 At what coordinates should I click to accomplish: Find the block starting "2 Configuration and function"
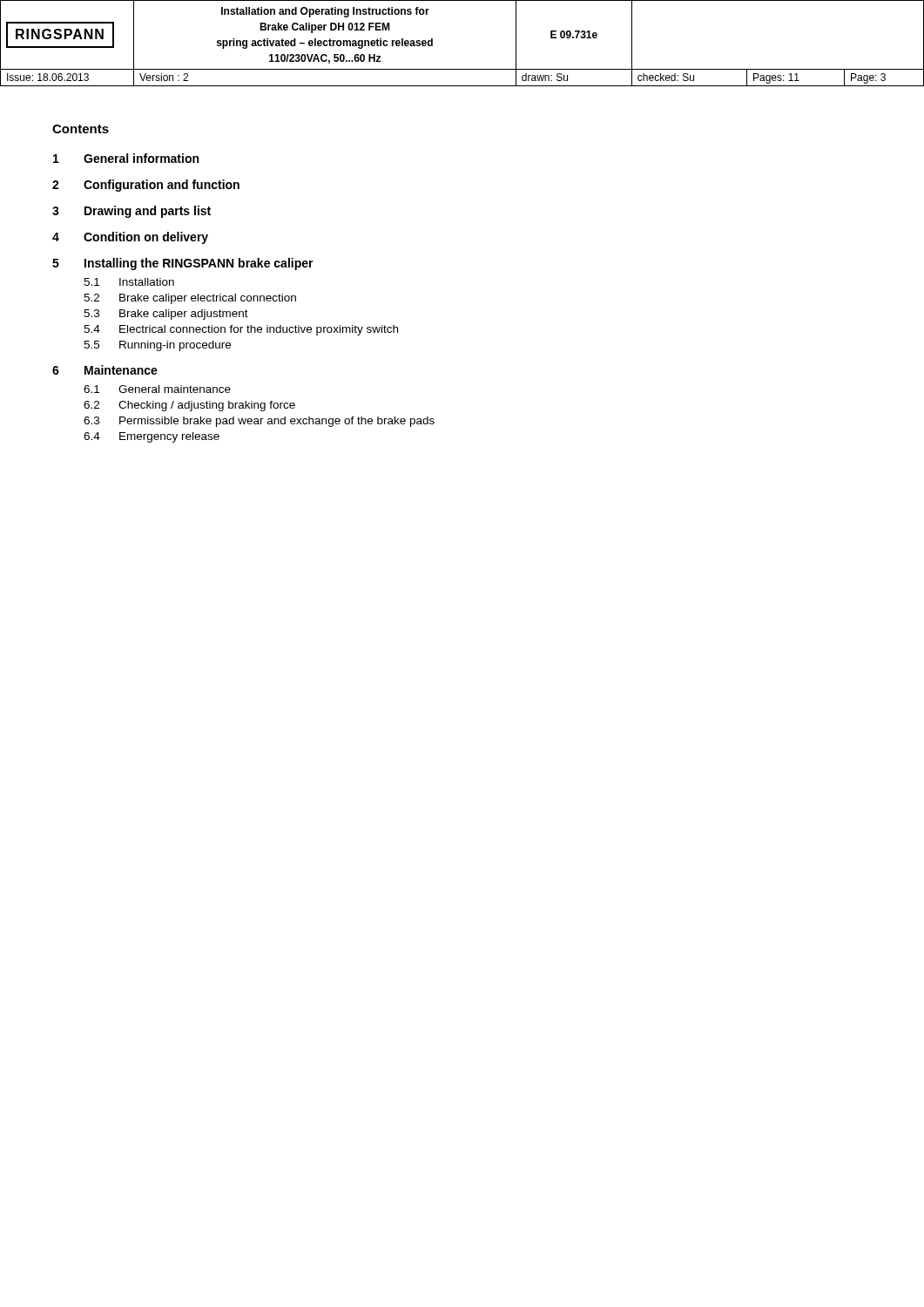[x=146, y=185]
